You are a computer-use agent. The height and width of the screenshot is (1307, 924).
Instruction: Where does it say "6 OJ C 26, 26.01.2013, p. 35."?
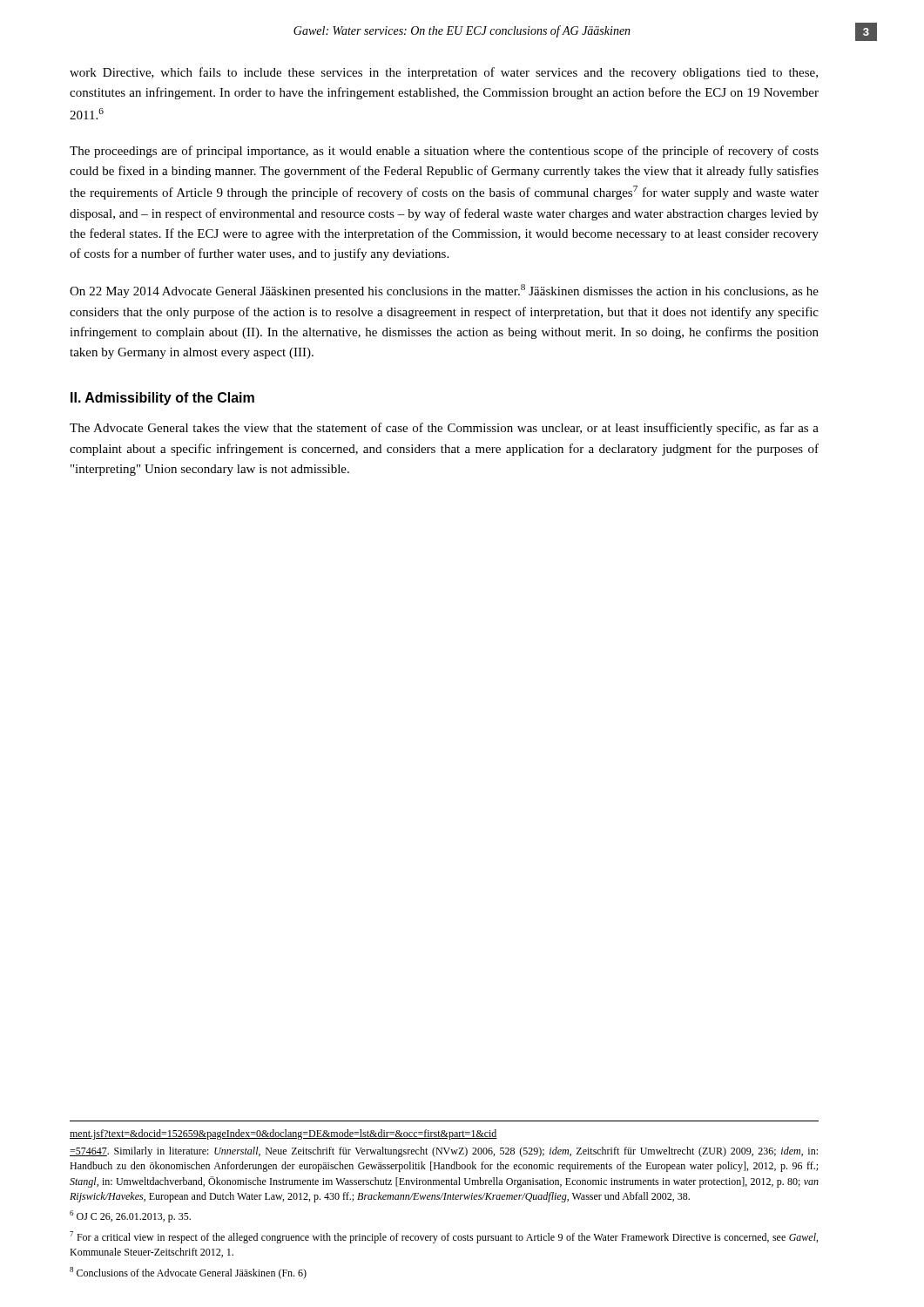(131, 1216)
